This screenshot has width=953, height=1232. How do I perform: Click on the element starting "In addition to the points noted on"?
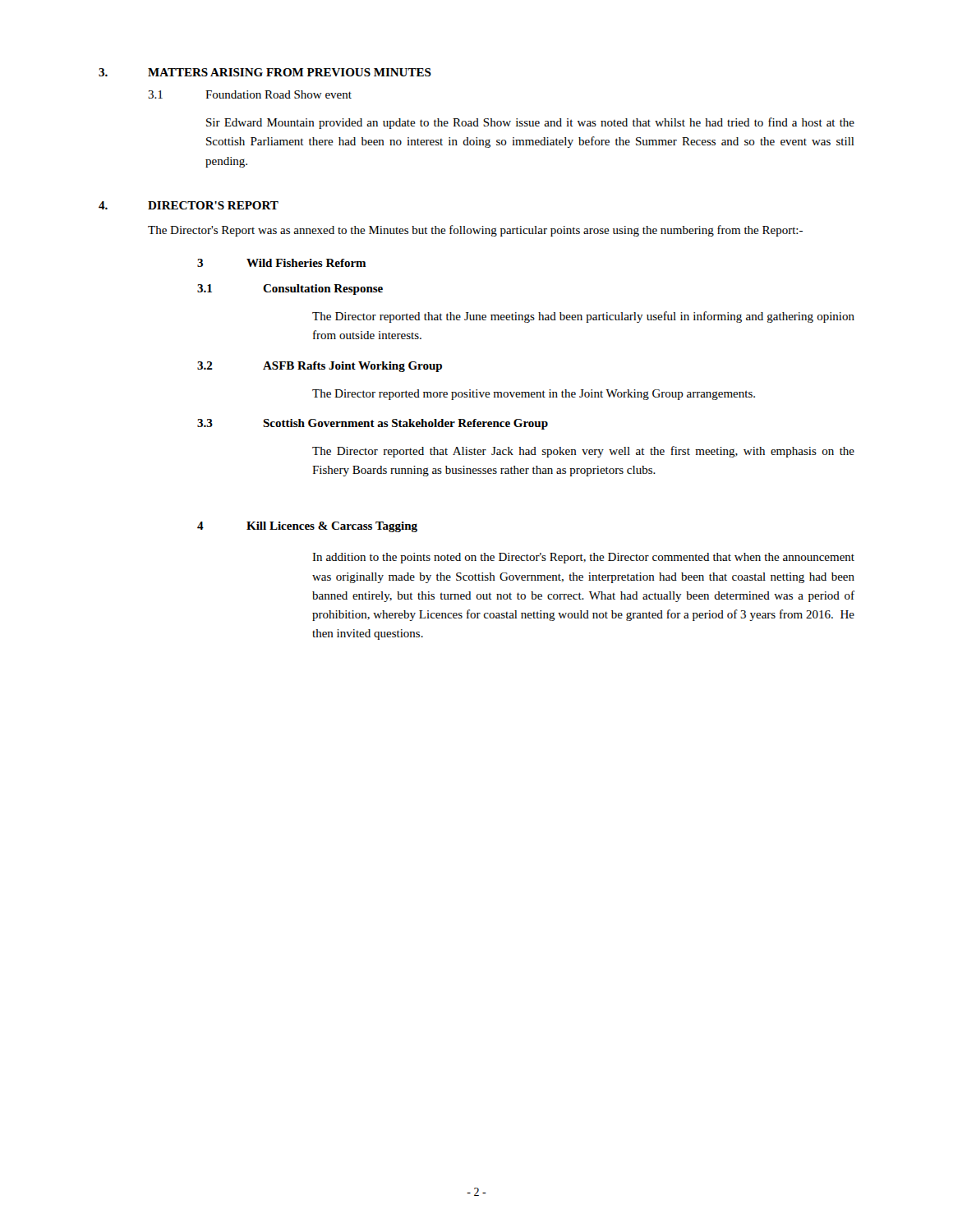583,595
